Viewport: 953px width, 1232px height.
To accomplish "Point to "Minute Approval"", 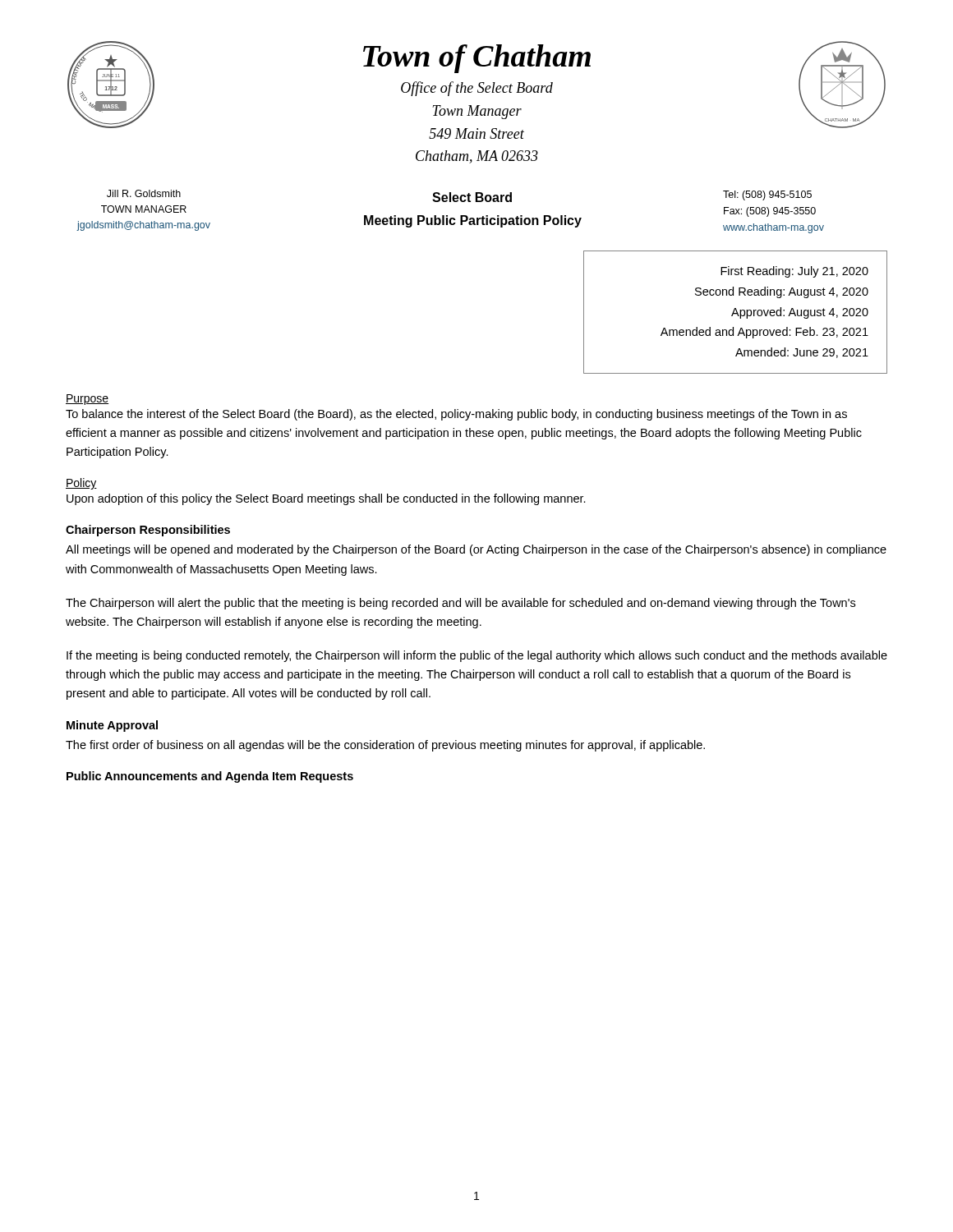I will click(x=112, y=725).
